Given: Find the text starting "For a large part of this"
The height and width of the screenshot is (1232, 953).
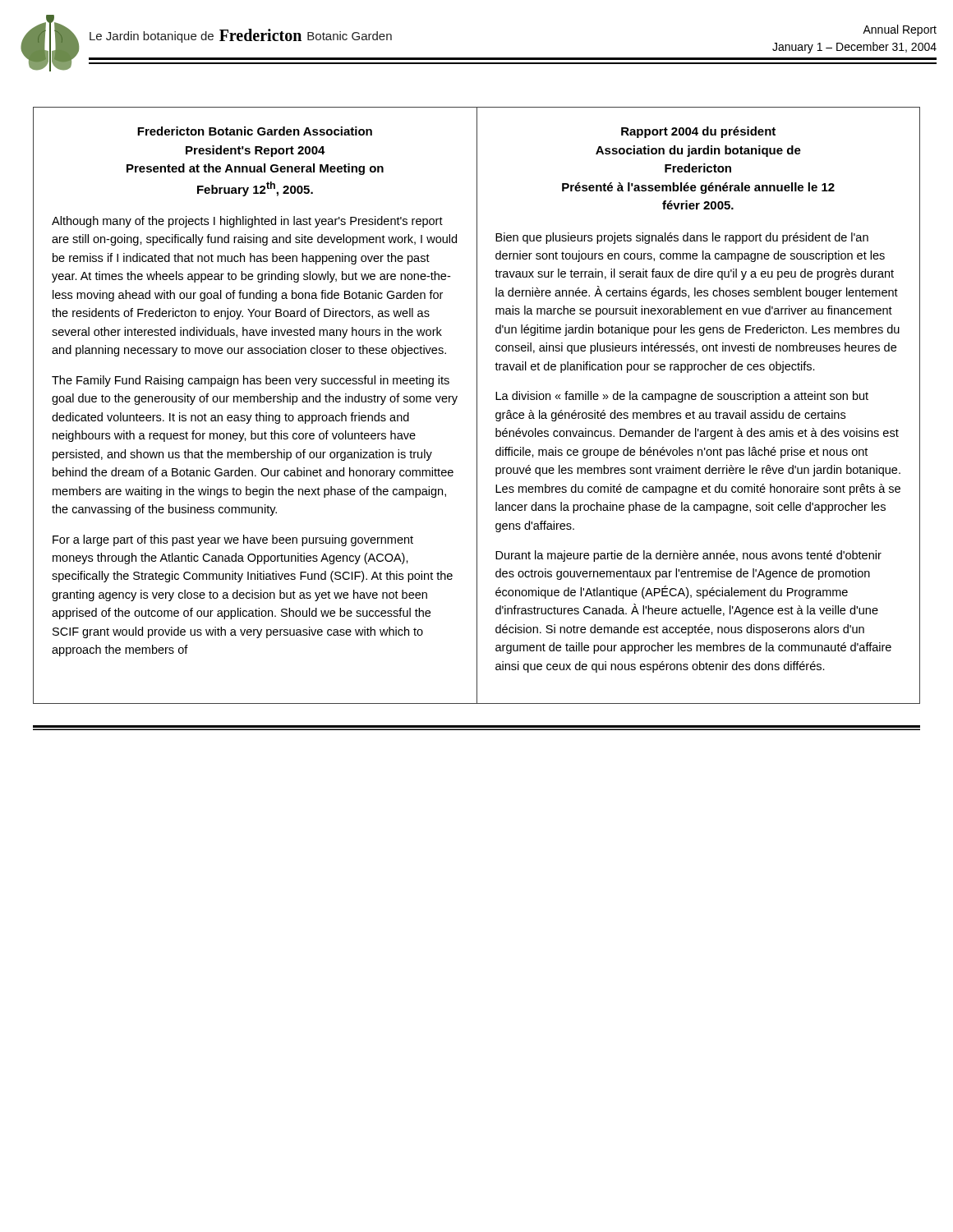Looking at the screenshot, I should 255,595.
